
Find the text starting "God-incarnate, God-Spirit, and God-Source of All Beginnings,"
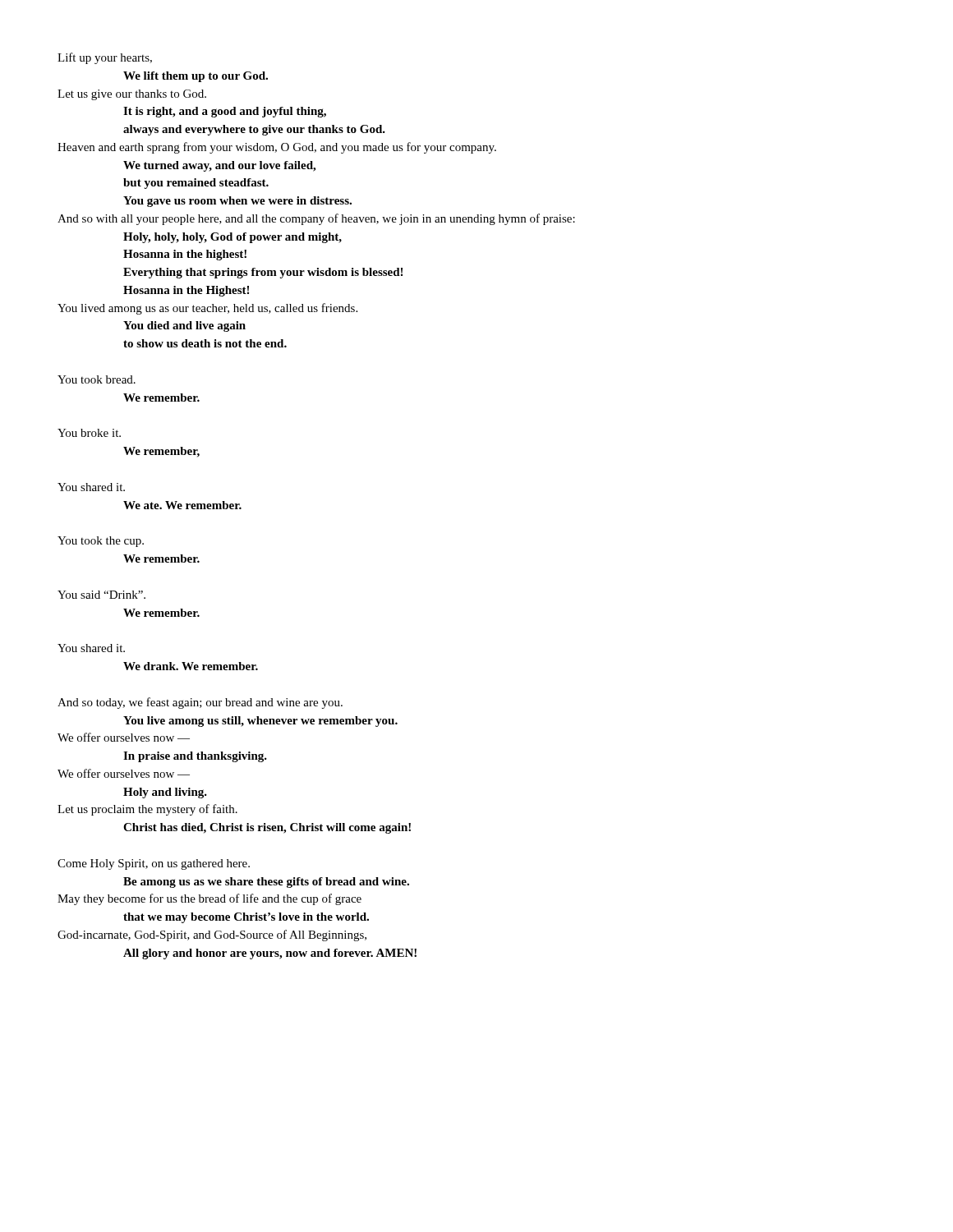212,934
